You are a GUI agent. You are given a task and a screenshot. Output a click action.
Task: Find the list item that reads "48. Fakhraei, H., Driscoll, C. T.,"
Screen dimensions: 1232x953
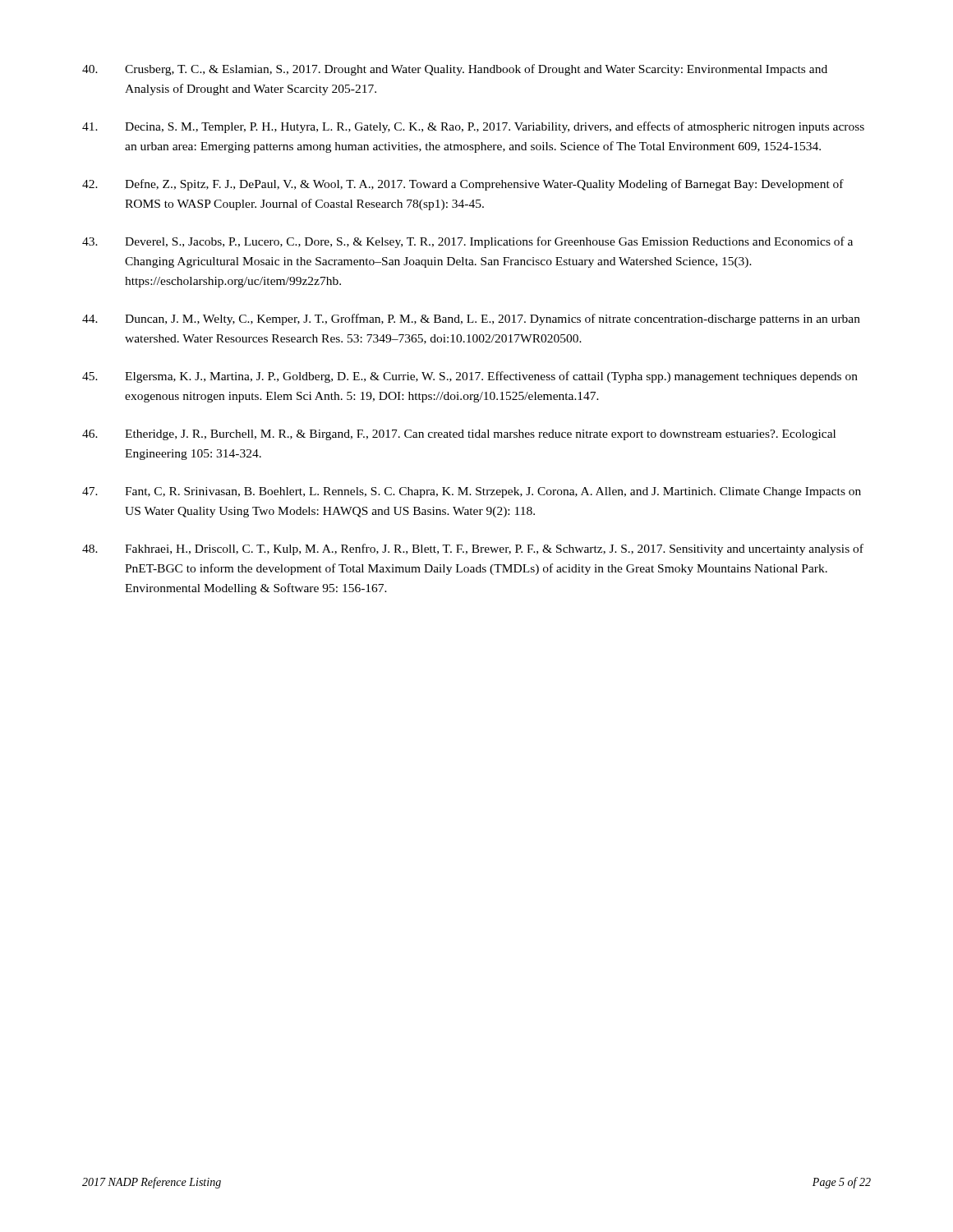(476, 569)
